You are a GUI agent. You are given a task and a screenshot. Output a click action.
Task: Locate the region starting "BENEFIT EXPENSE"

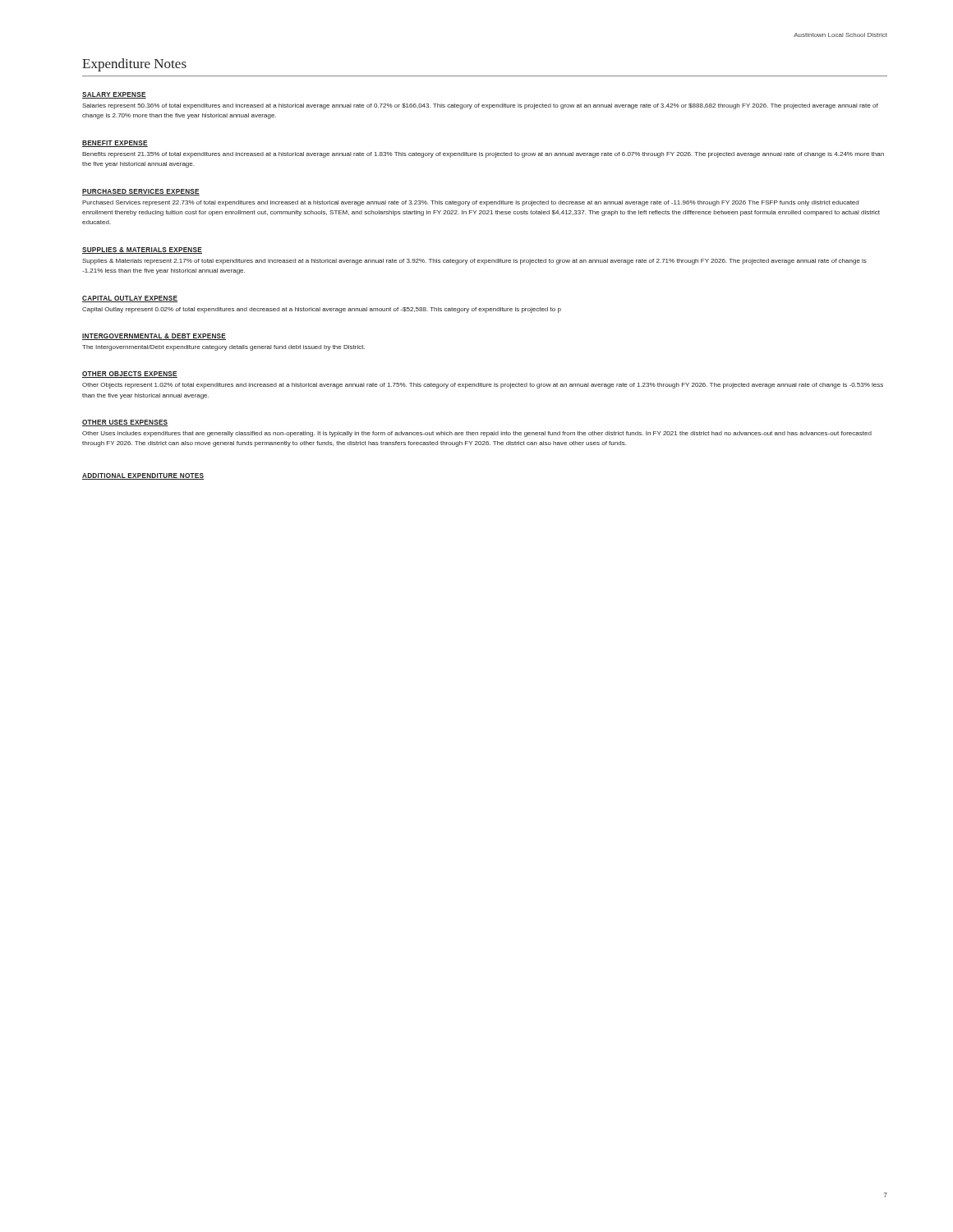click(115, 143)
